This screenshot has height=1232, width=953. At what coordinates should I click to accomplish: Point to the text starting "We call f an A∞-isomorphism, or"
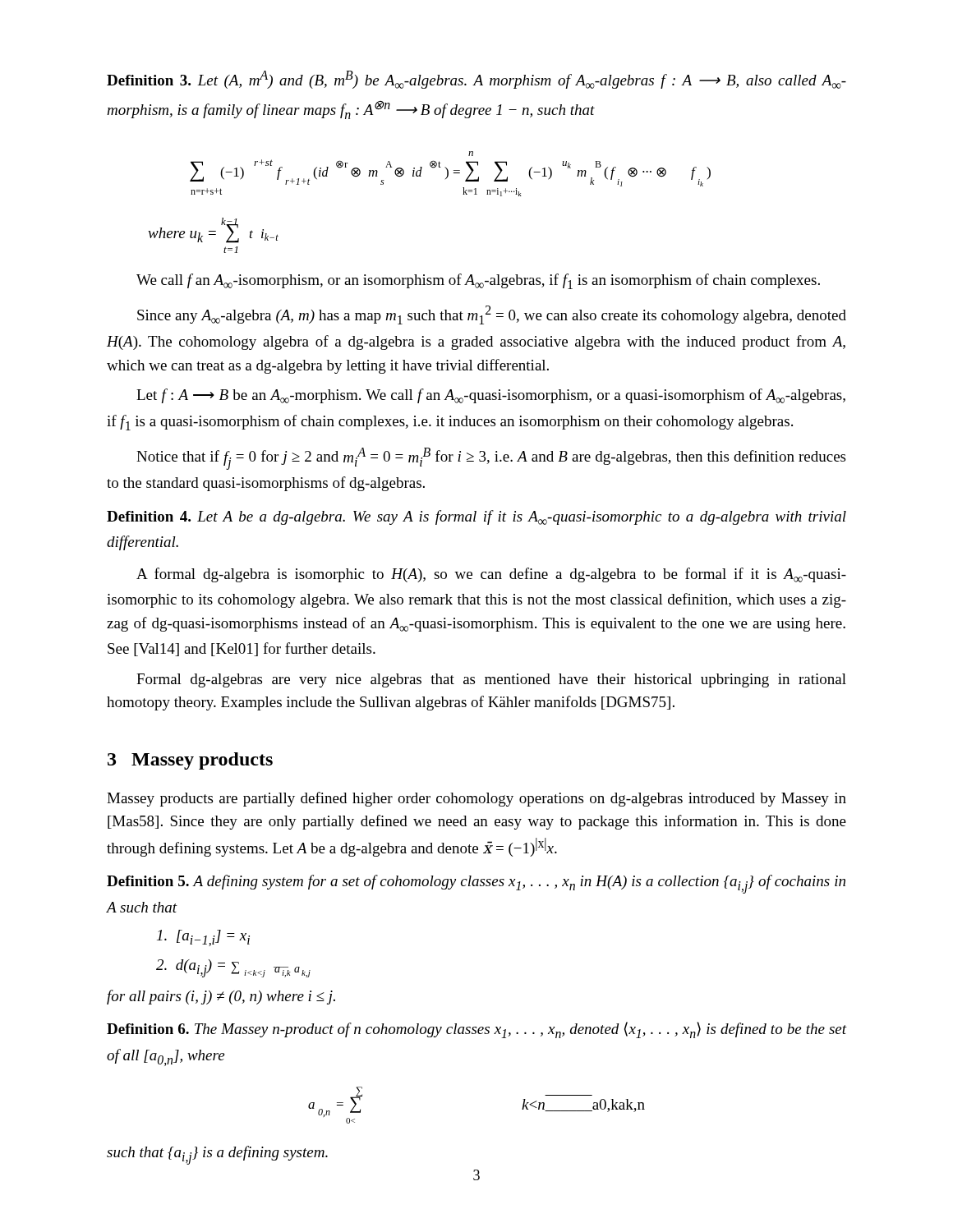pyautogui.click(x=479, y=281)
